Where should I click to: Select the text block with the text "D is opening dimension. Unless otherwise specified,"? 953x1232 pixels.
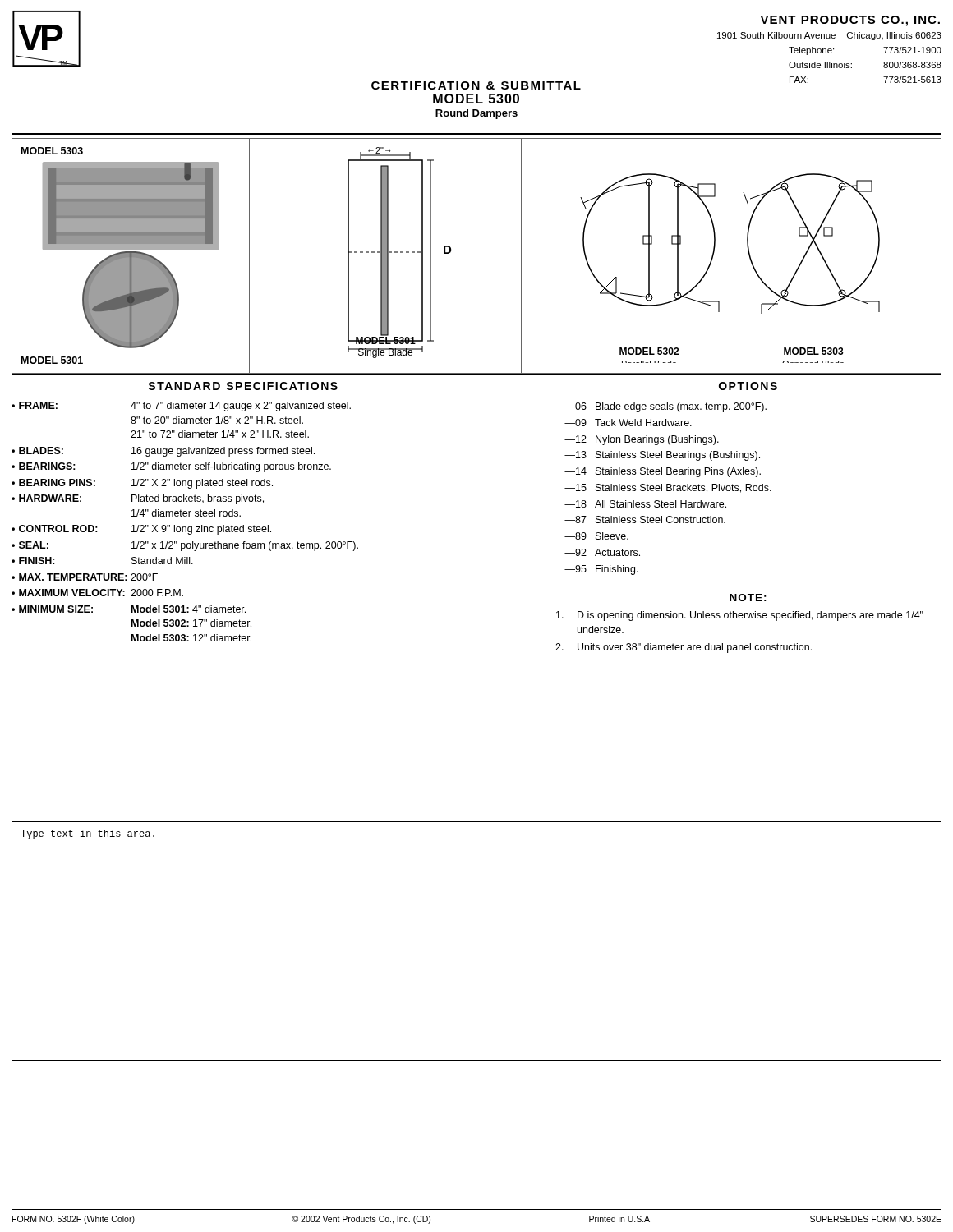tap(748, 632)
